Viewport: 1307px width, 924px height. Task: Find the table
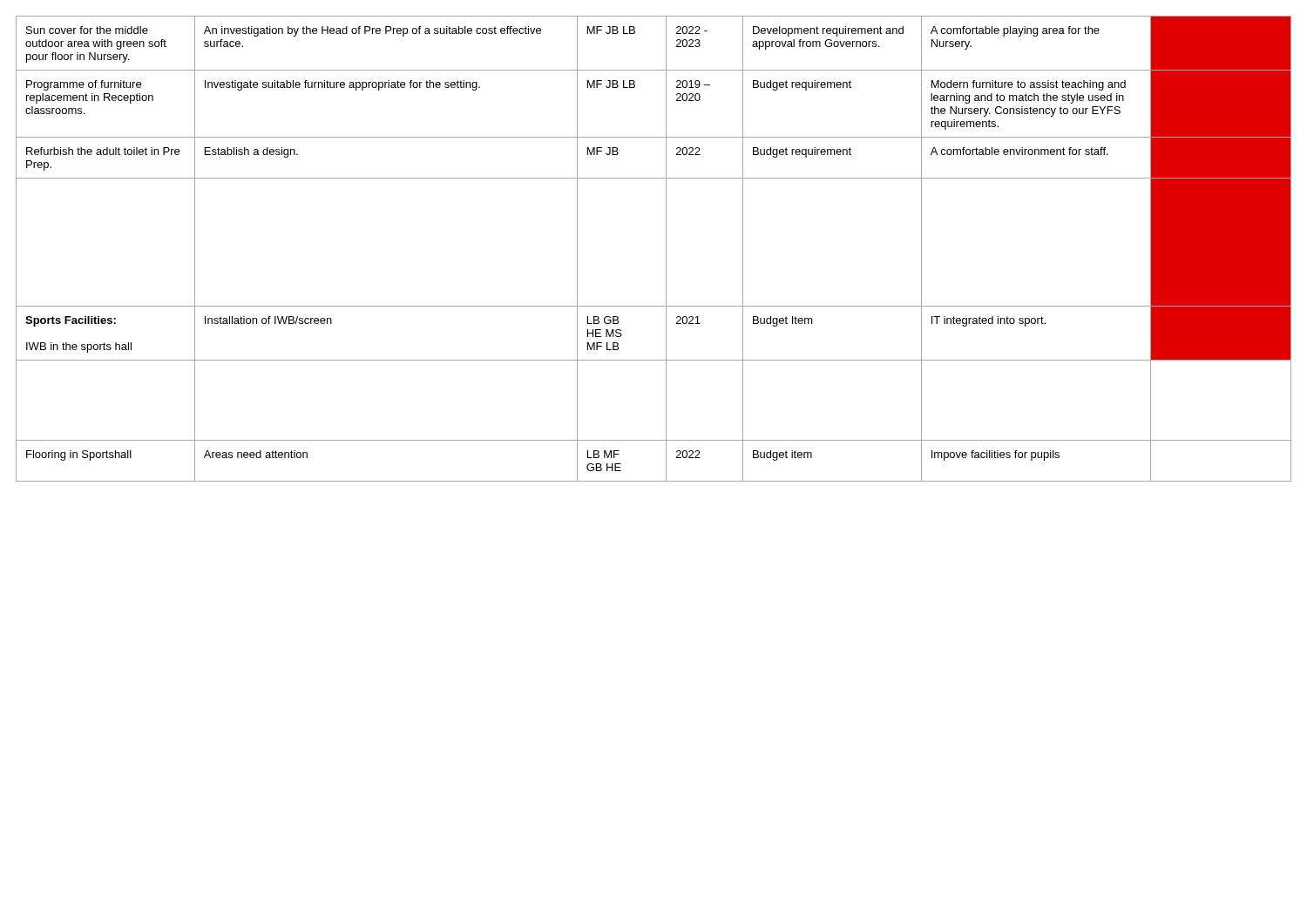click(x=654, y=462)
